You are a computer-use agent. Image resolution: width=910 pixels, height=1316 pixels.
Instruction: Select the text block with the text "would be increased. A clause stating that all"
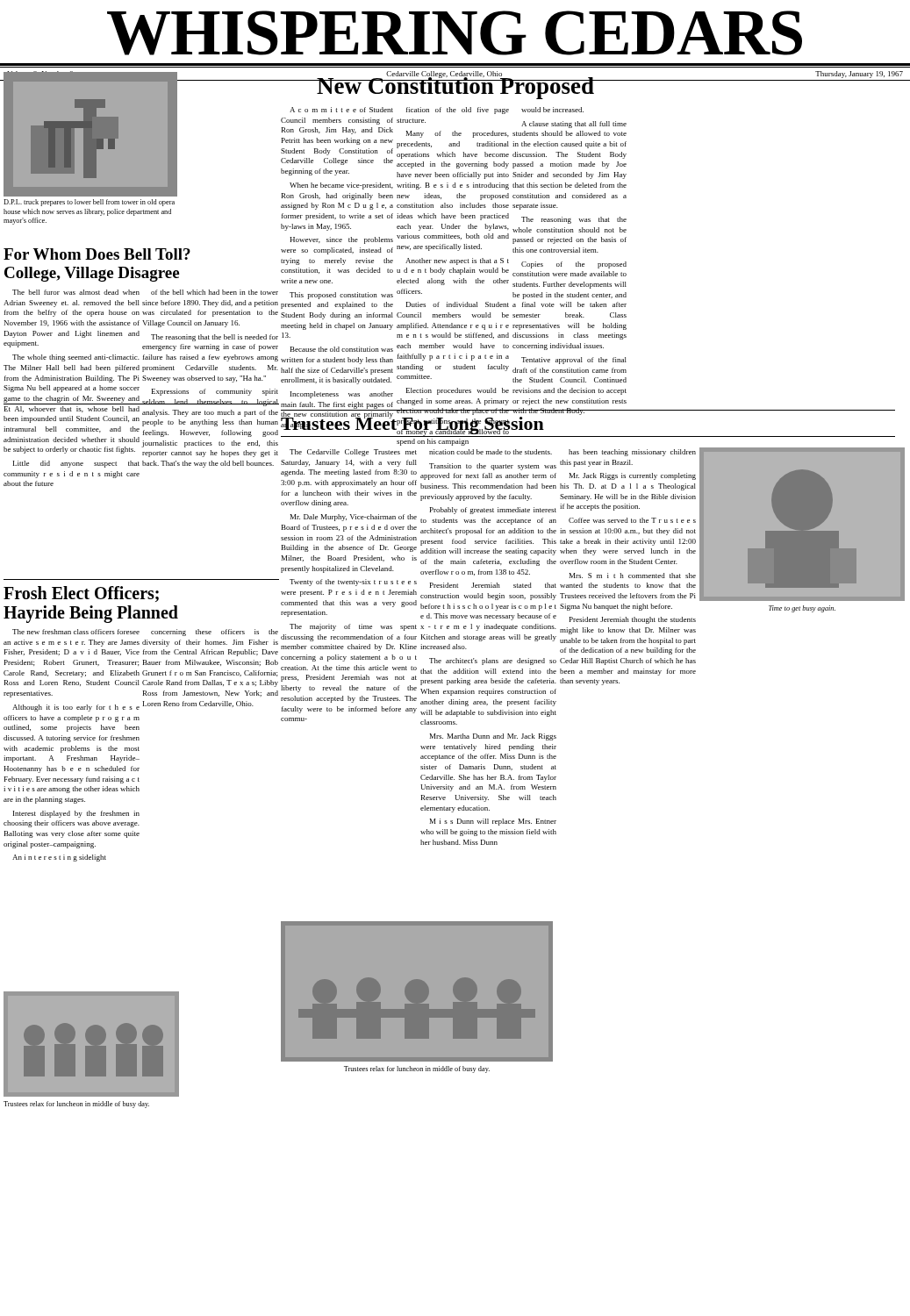570,261
